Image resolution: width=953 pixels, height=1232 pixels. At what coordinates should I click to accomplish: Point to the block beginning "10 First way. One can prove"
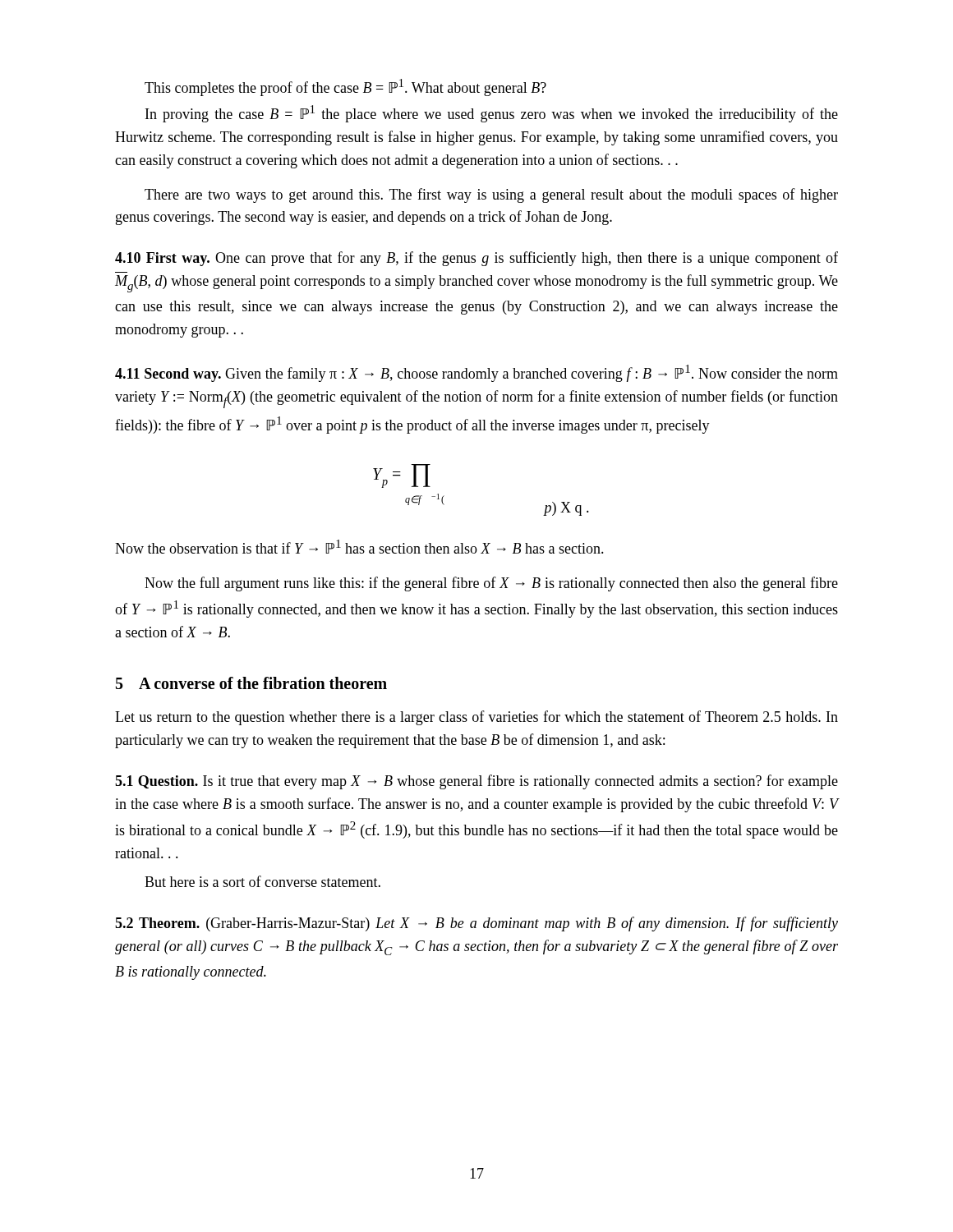pos(476,295)
